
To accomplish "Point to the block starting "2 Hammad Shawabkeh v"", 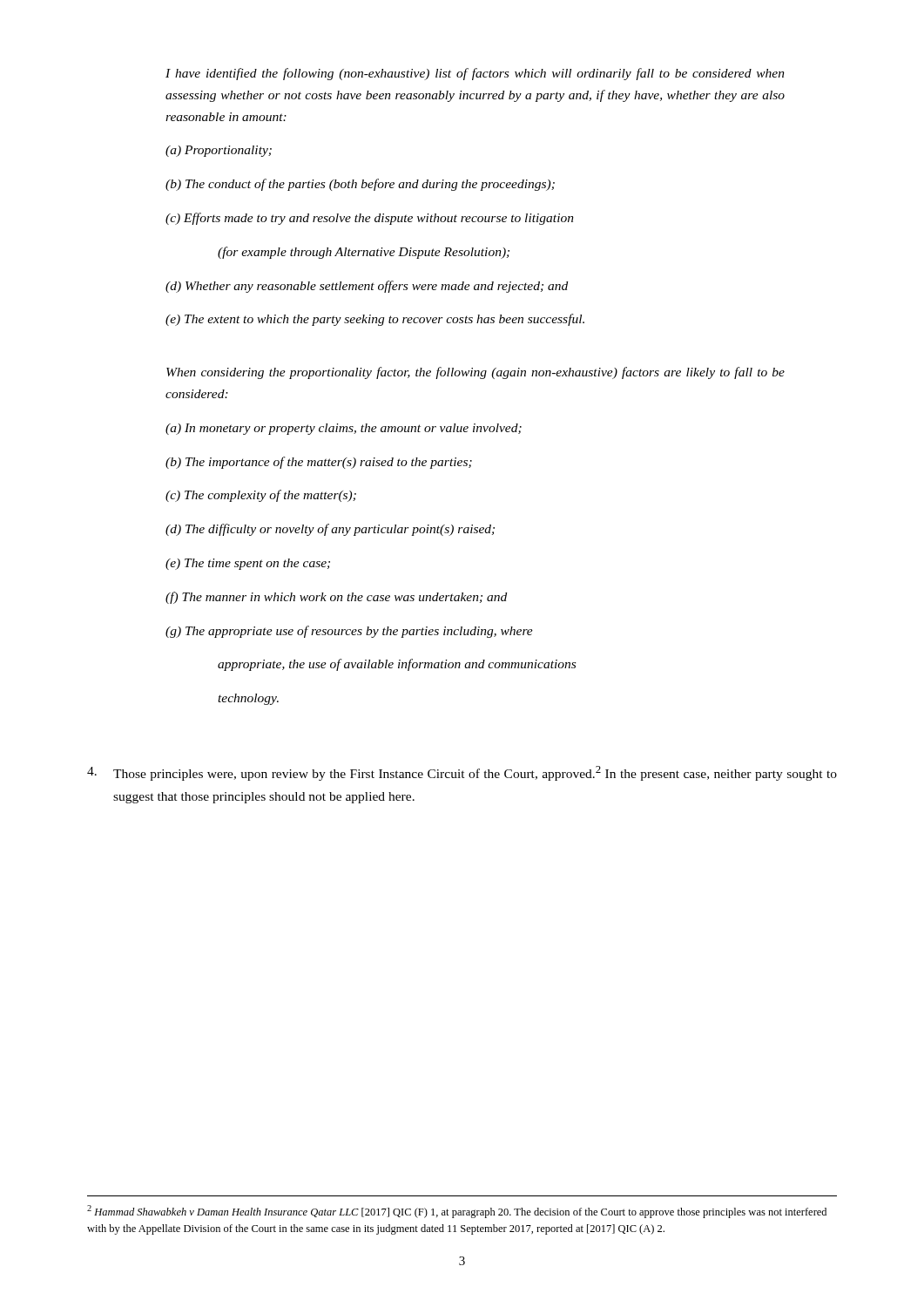I will 462,1220.
